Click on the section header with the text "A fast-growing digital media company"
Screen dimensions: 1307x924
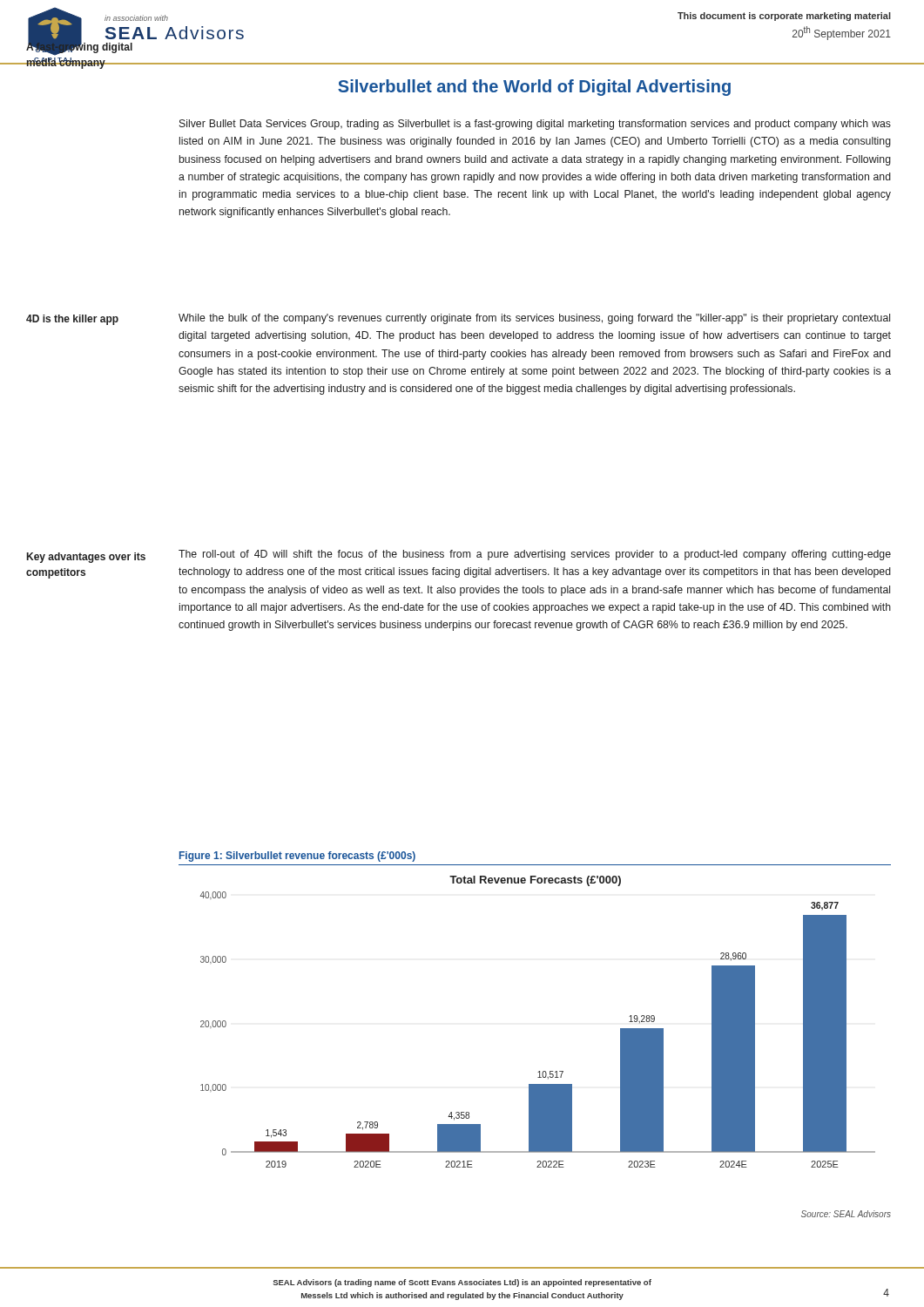(79, 55)
